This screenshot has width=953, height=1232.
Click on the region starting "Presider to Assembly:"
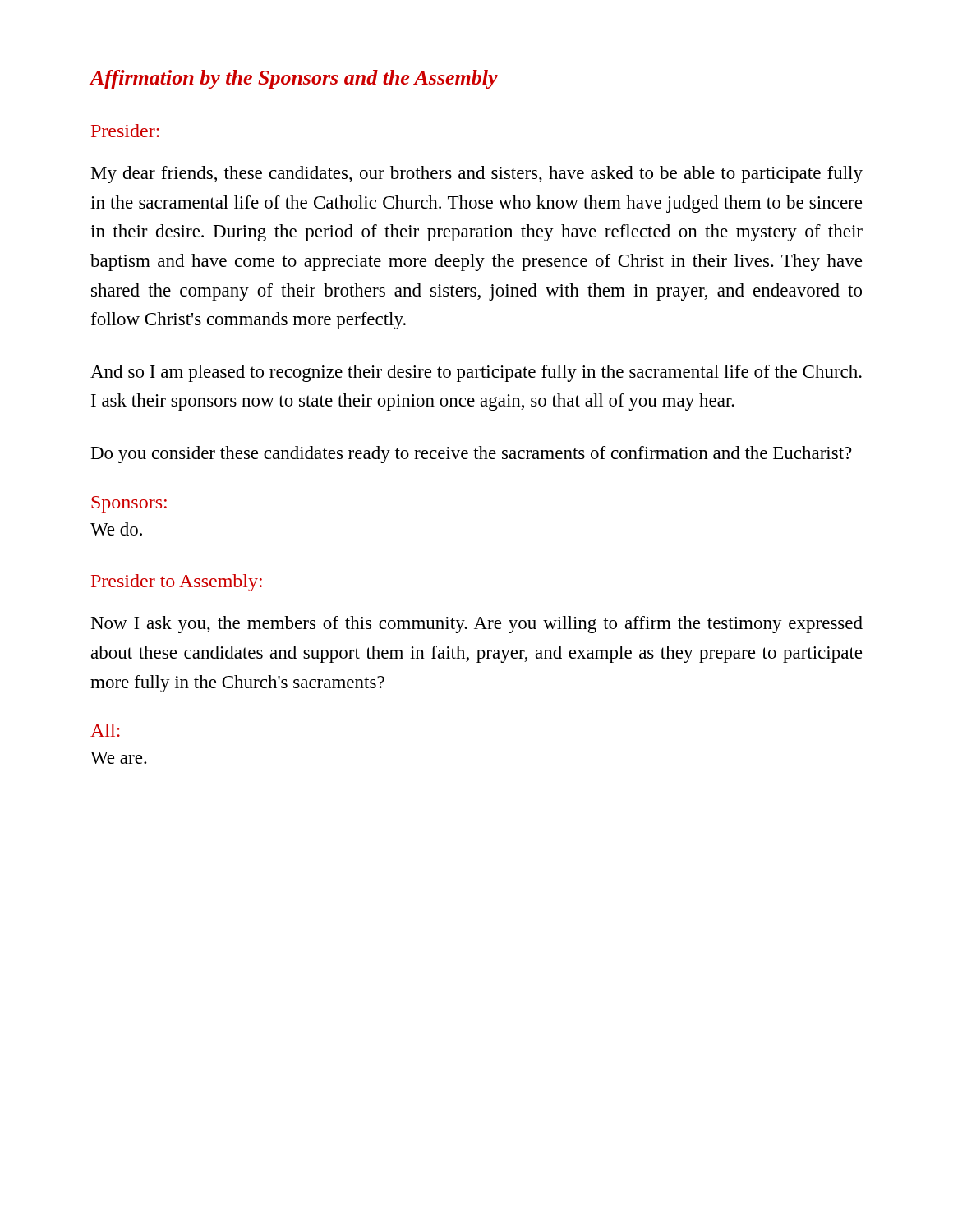tap(177, 581)
